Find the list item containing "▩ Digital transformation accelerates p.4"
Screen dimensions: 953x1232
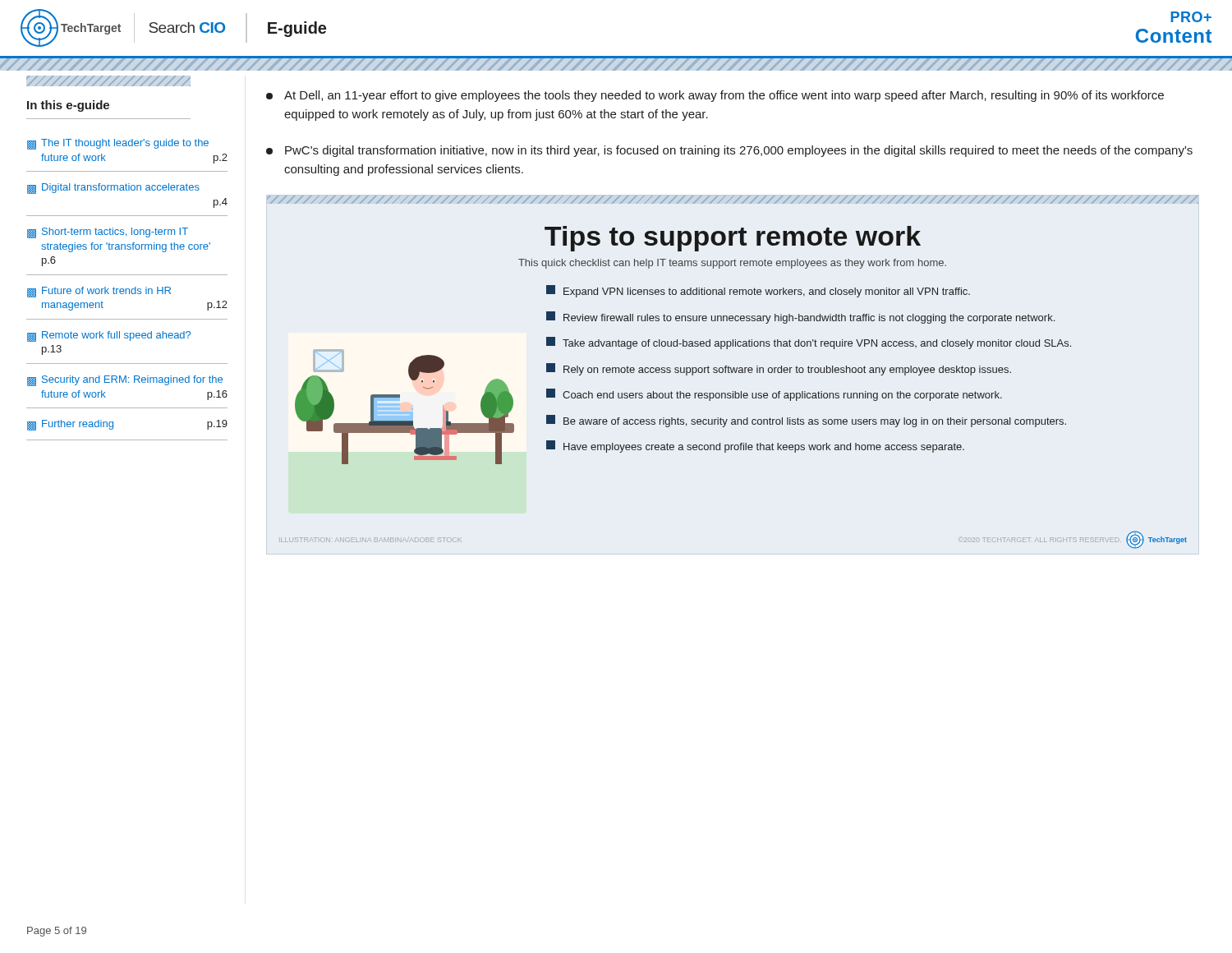(x=127, y=194)
